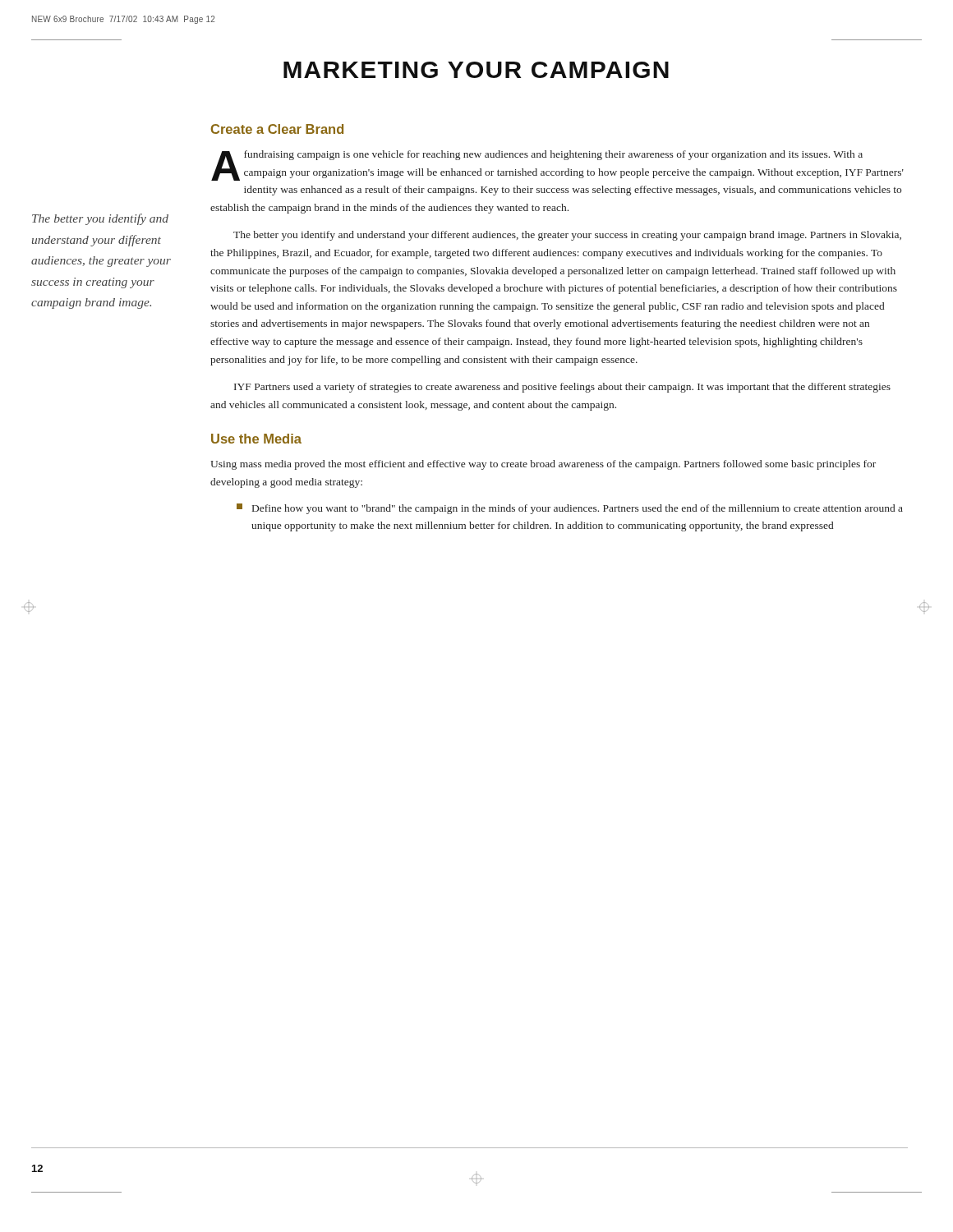Click on the section header that says "Use the Media"

(x=256, y=439)
